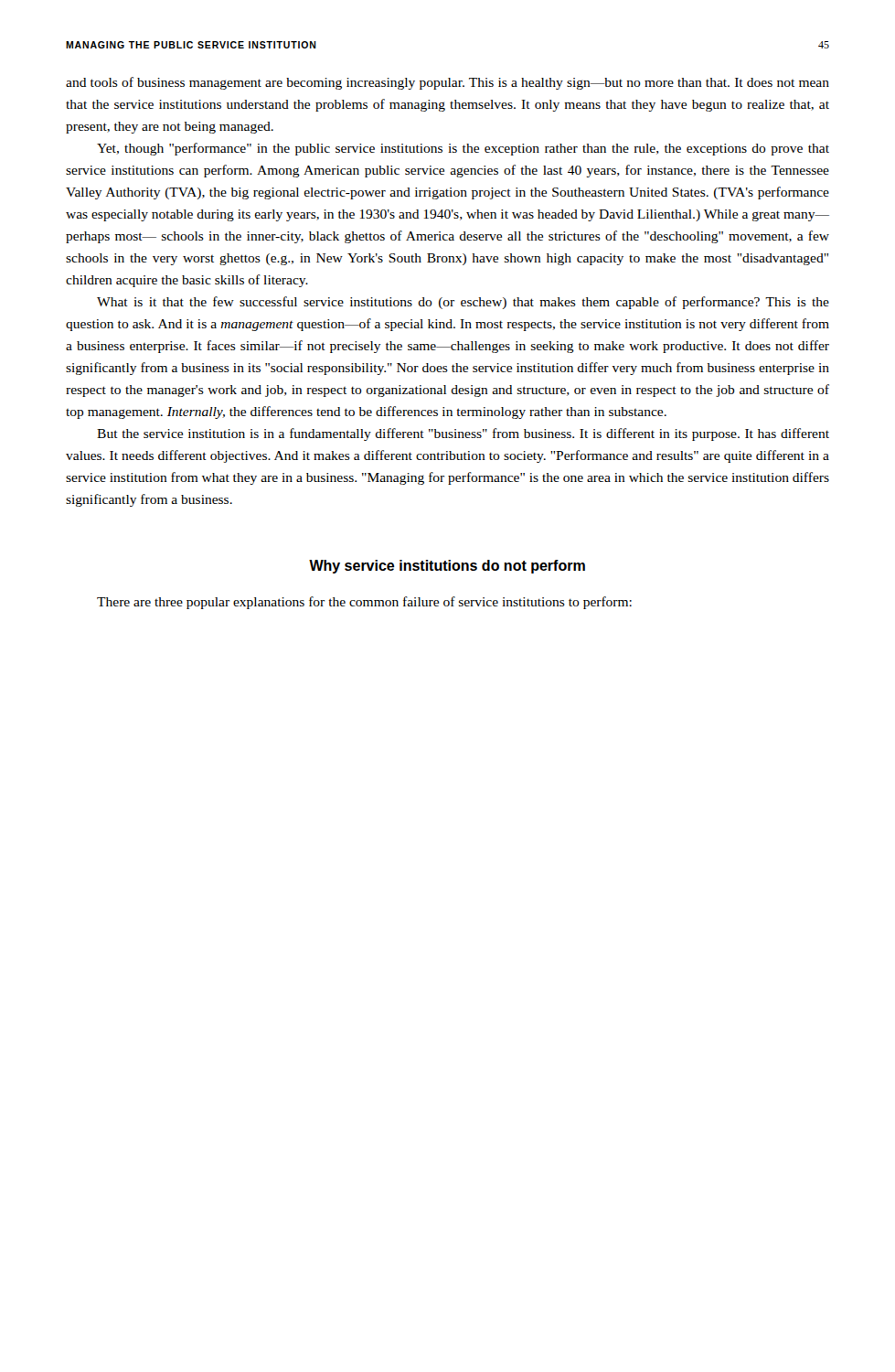Find the text block starting "and tools of business management"
This screenshot has width=895, height=1372.
coord(448,104)
